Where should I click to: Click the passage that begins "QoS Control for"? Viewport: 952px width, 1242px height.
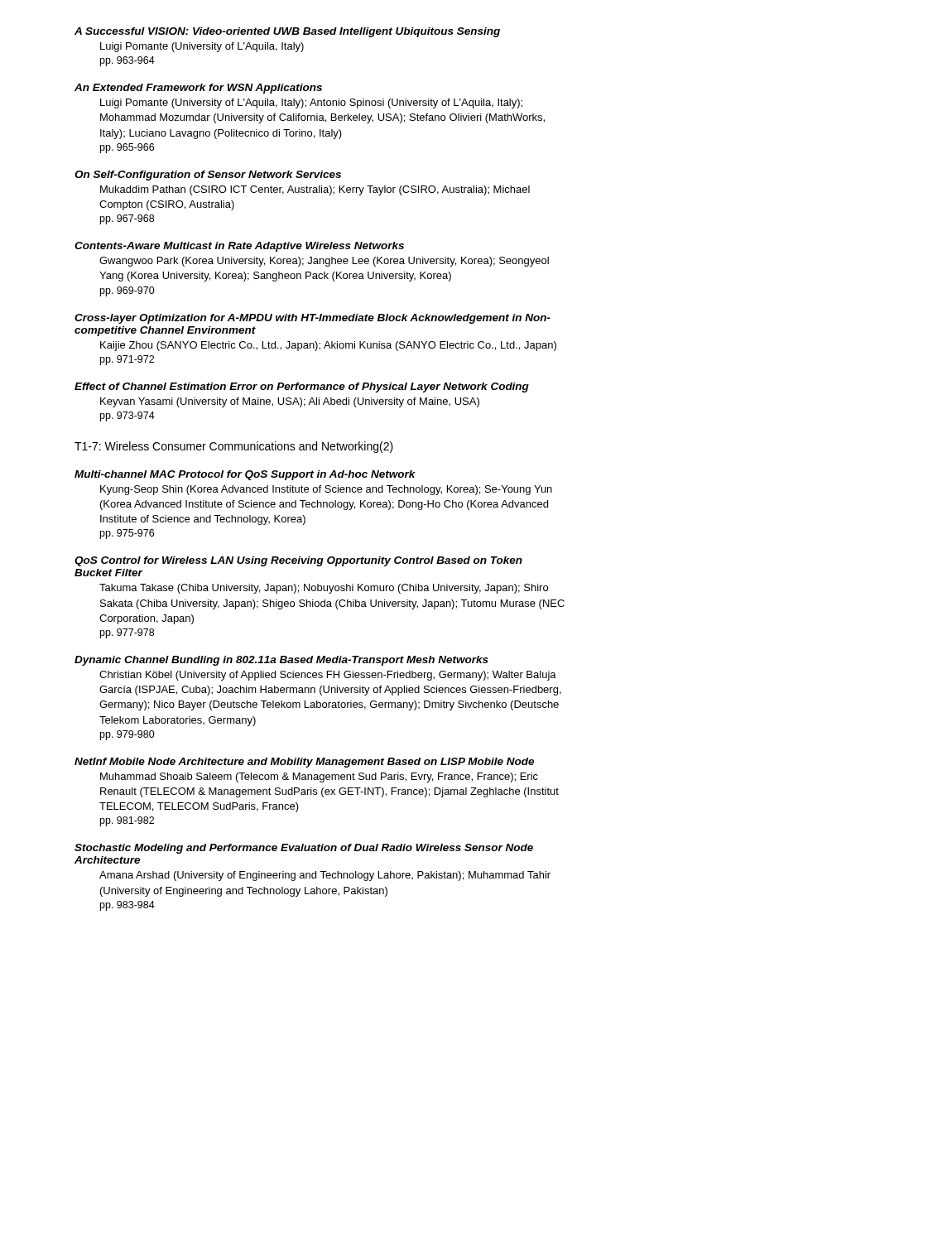click(488, 596)
